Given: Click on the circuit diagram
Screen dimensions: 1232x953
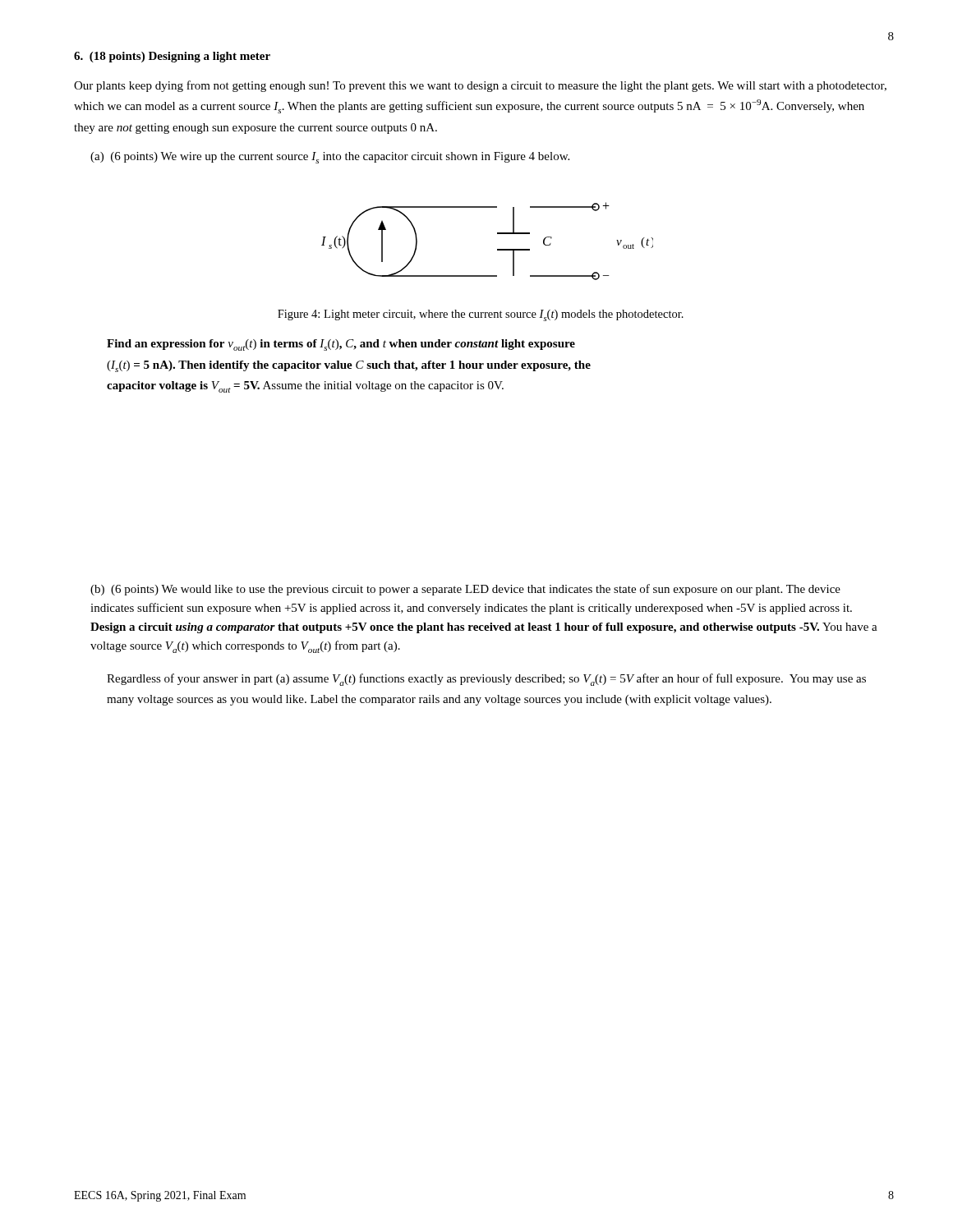Looking at the screenshot, I should click(481, 243).
